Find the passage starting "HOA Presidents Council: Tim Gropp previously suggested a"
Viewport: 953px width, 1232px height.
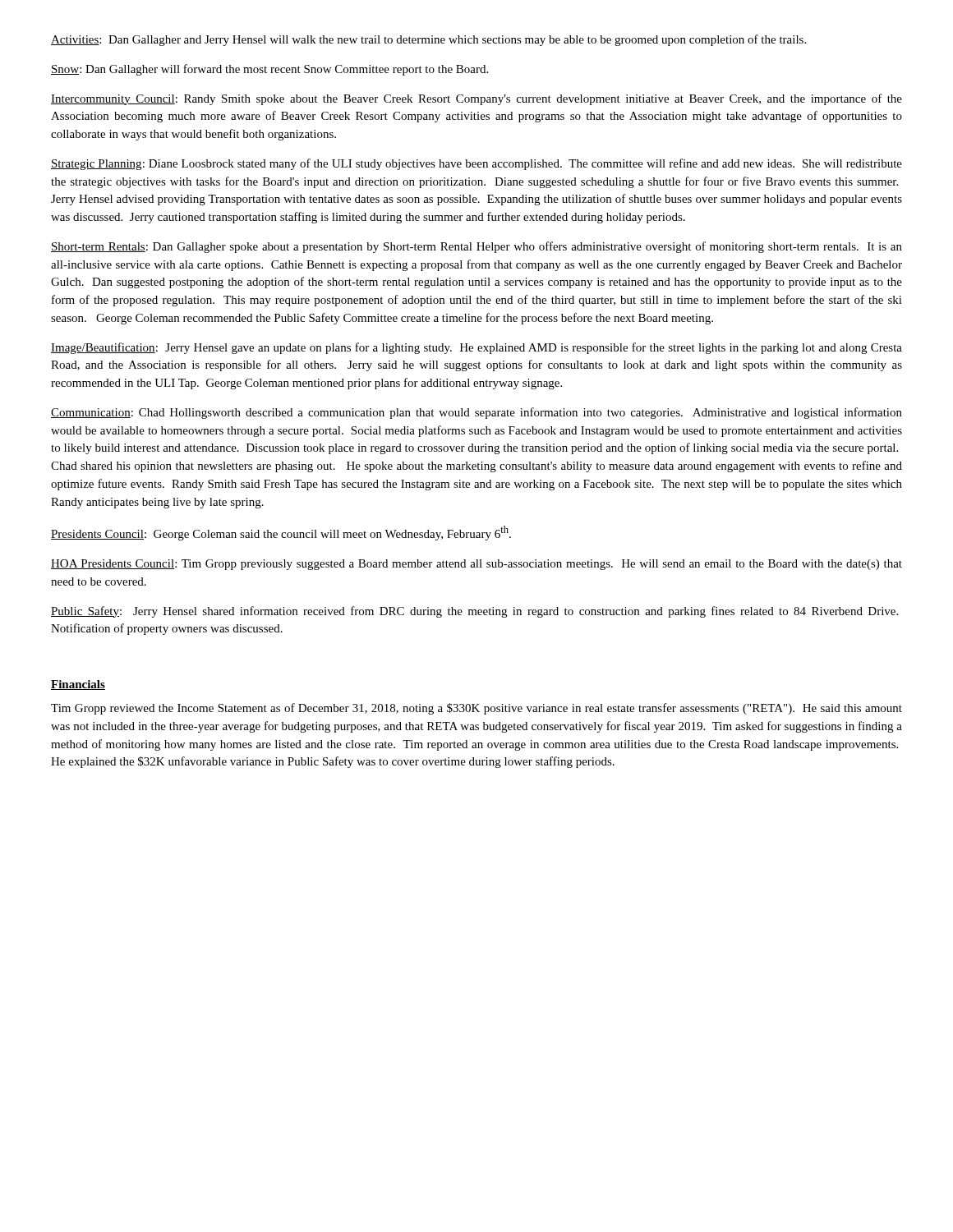476,572
